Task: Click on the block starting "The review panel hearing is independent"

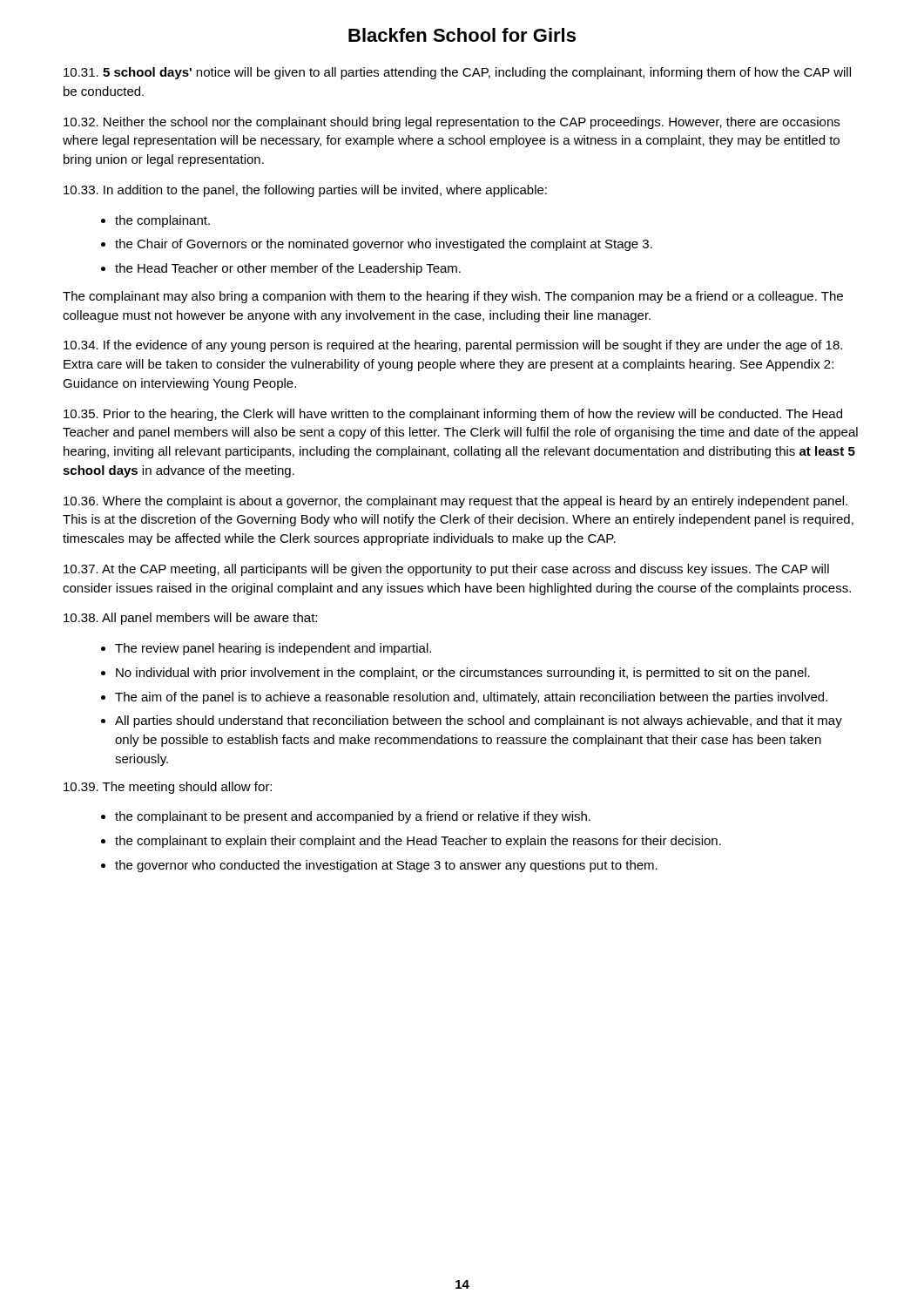Action: tap(274, 648)
